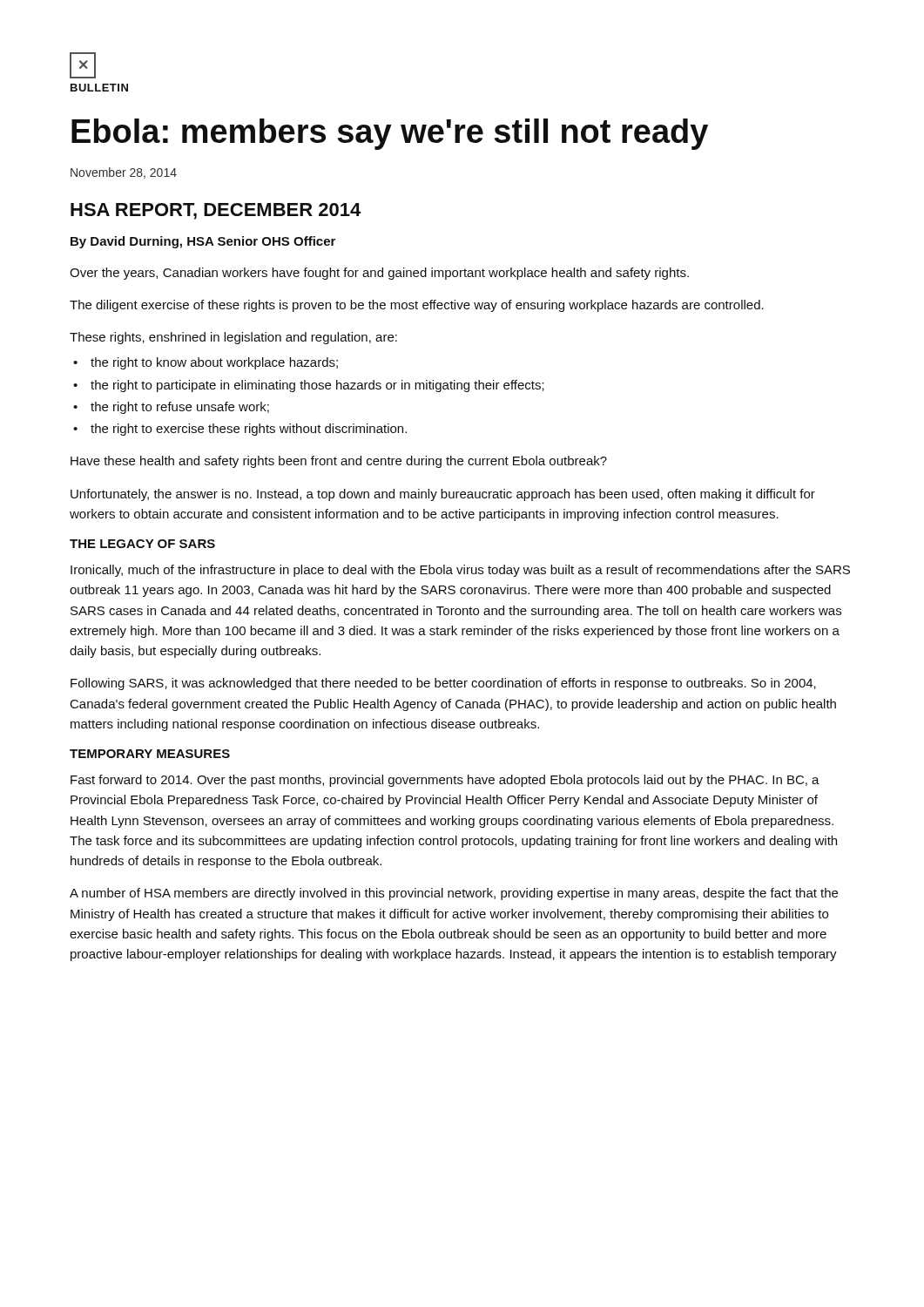Click the passage that begins "Fast forward to 2014. Over"
This screenshot has height=1307, width=924.
click(454, 820)
